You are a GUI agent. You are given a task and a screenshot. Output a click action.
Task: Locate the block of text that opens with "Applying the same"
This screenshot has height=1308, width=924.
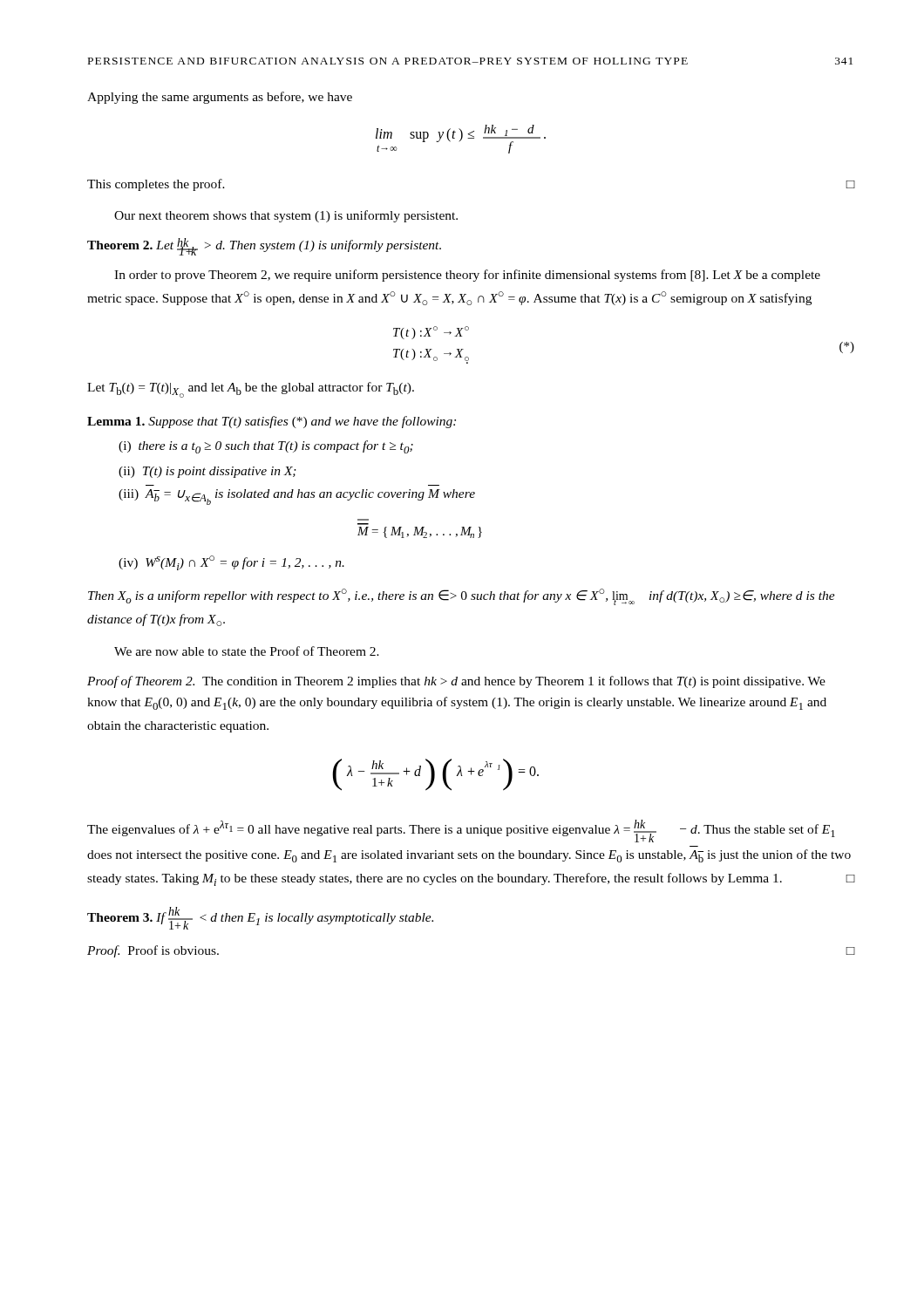pos(220,96)
